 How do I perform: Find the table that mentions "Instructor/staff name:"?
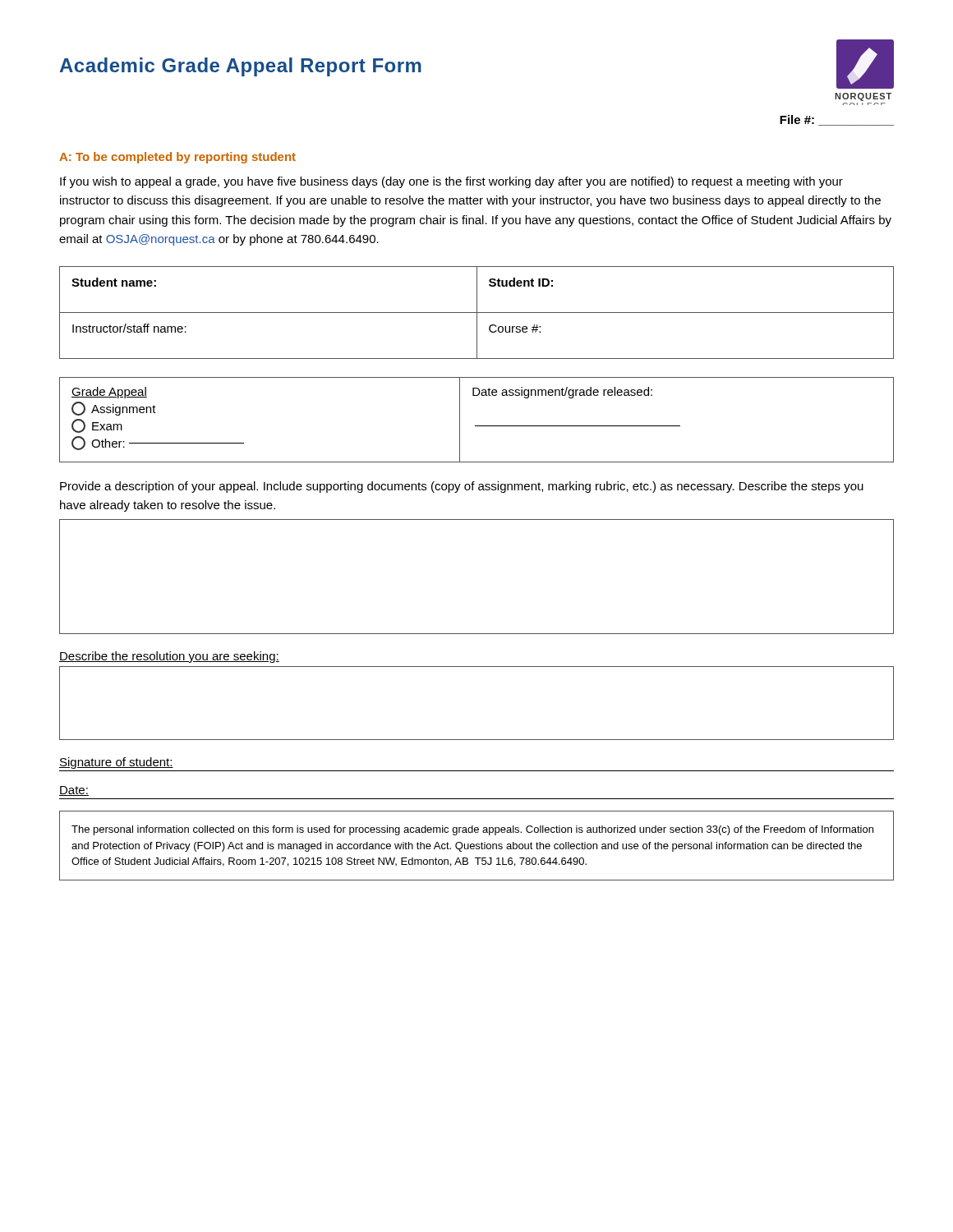pos(476,312)
